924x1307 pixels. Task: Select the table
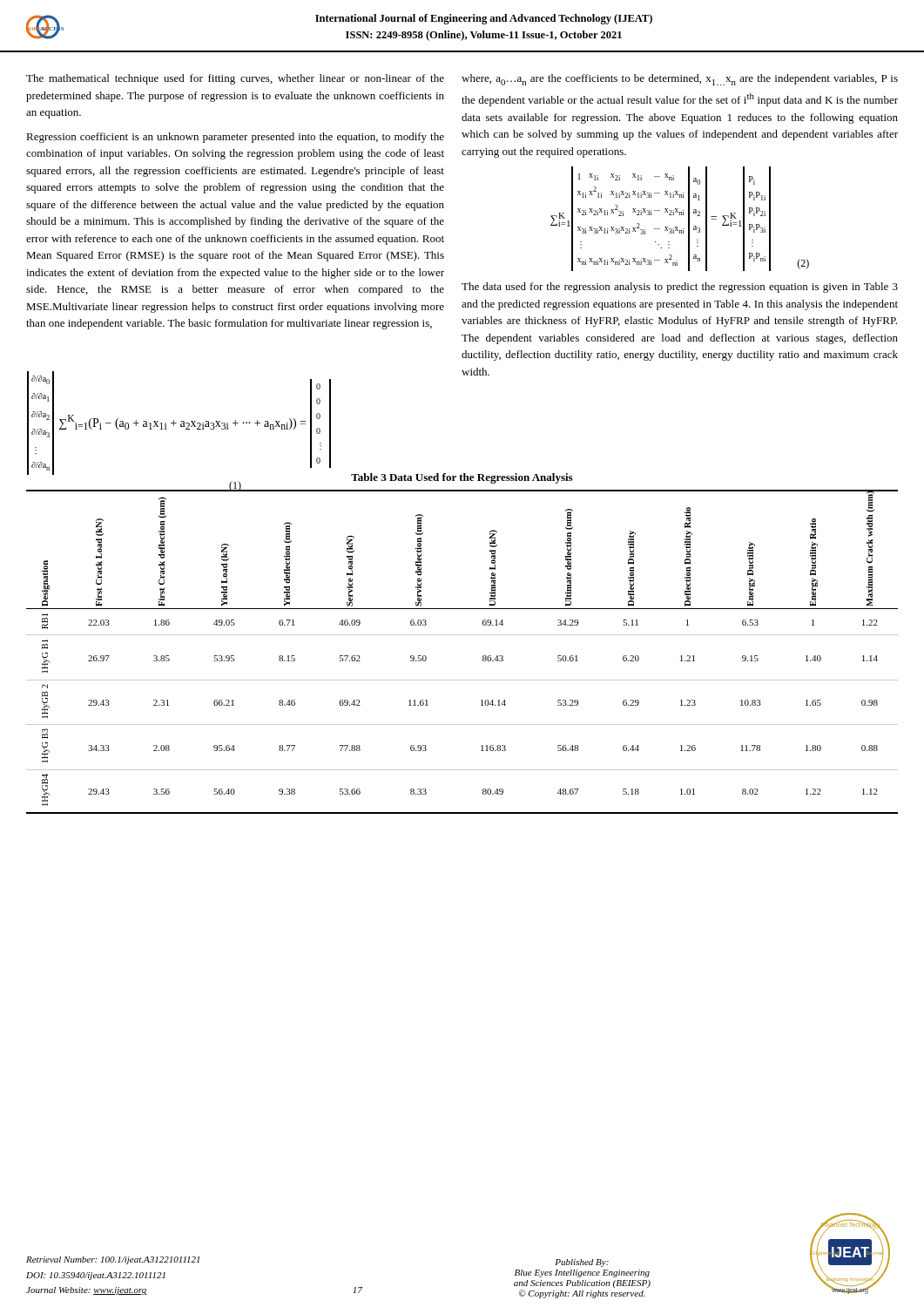462,642
